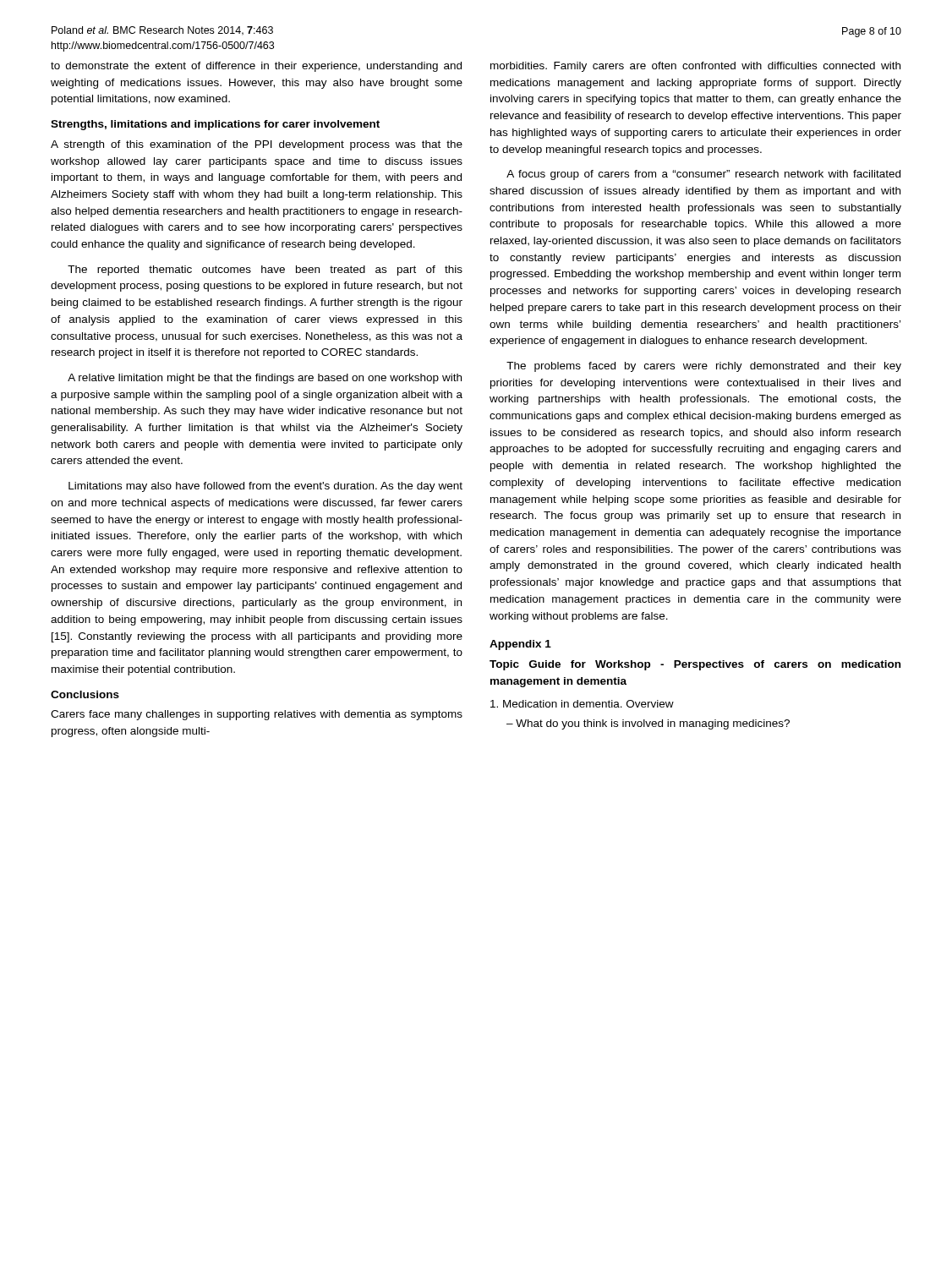Point to the text block starting "Carers face many"
The width and height of the screenshot is (952, 1268).
(x=257, y=723)
